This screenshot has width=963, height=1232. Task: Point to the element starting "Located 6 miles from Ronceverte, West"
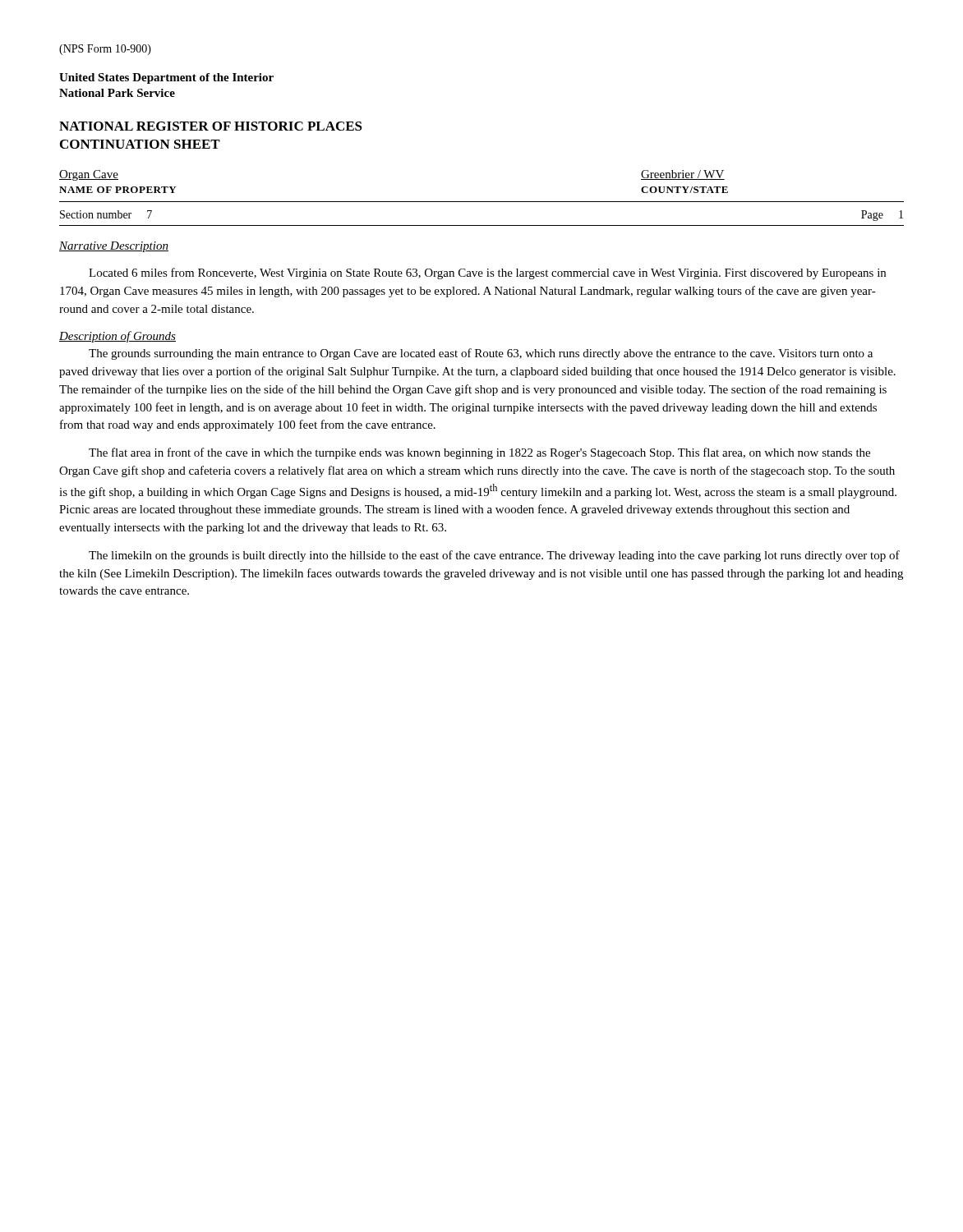(482, 291)
